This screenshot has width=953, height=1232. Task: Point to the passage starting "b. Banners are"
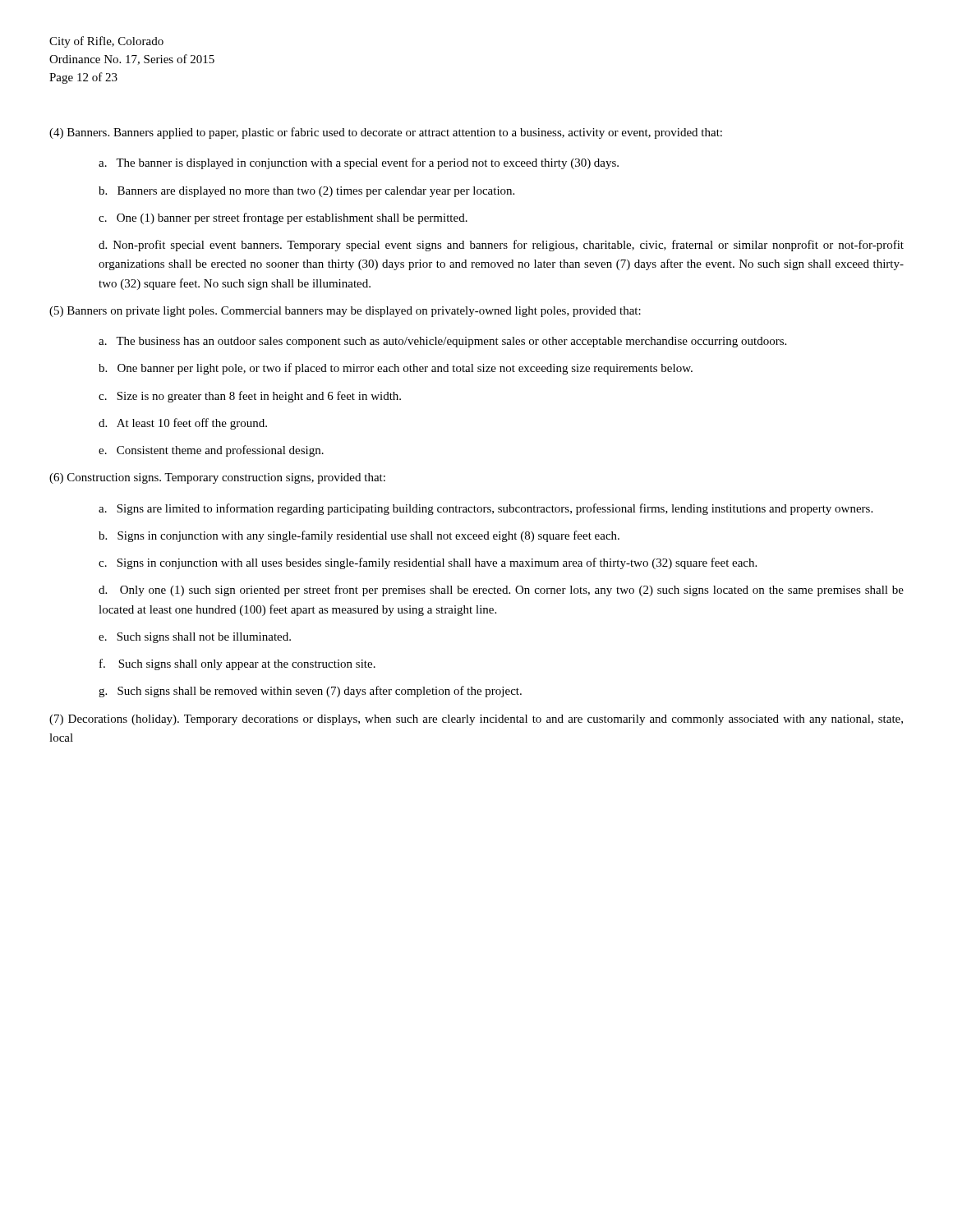[307, 190]
